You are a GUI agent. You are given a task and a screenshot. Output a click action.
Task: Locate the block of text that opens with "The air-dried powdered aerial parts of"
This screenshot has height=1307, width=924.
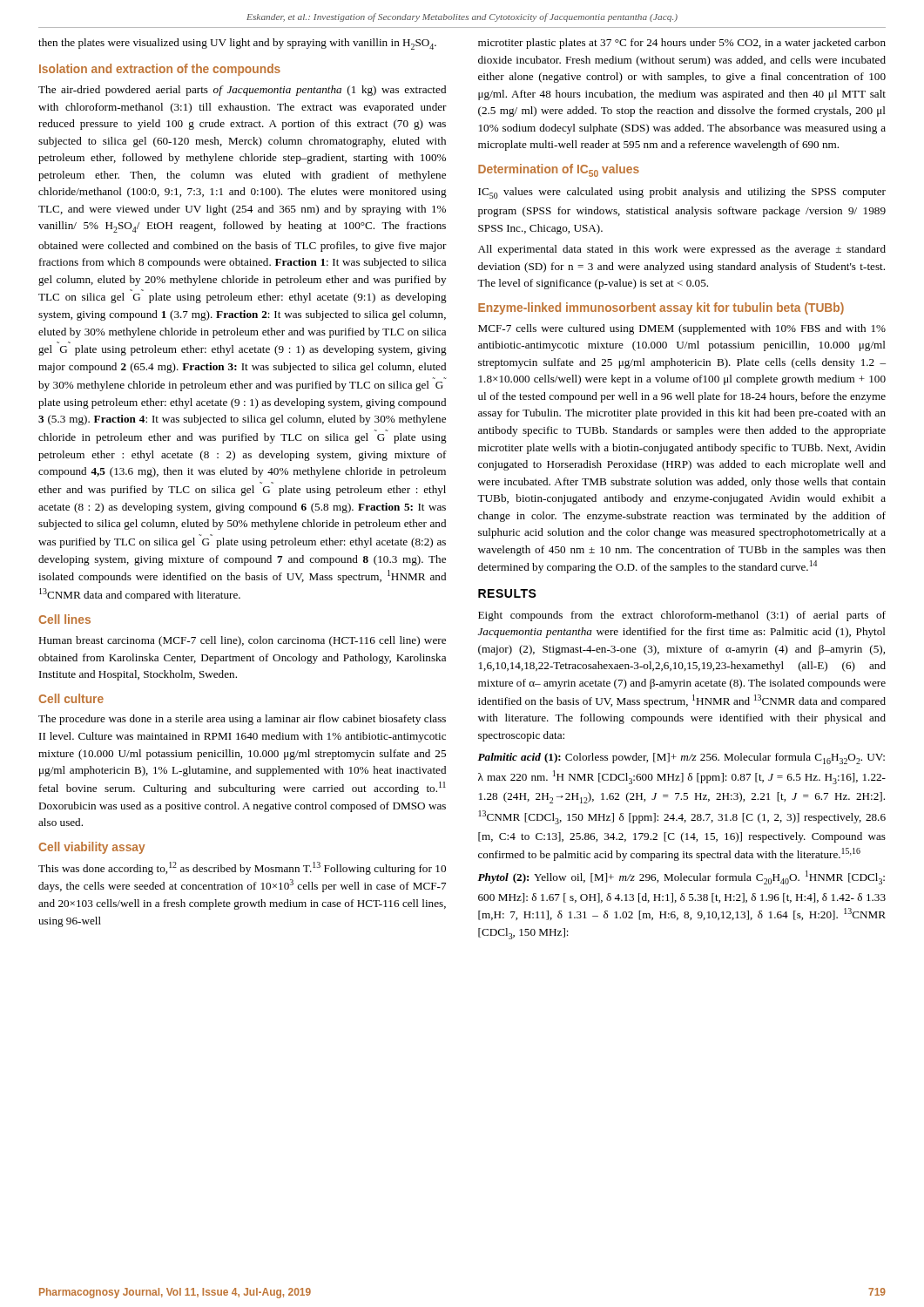pos(242,342)
